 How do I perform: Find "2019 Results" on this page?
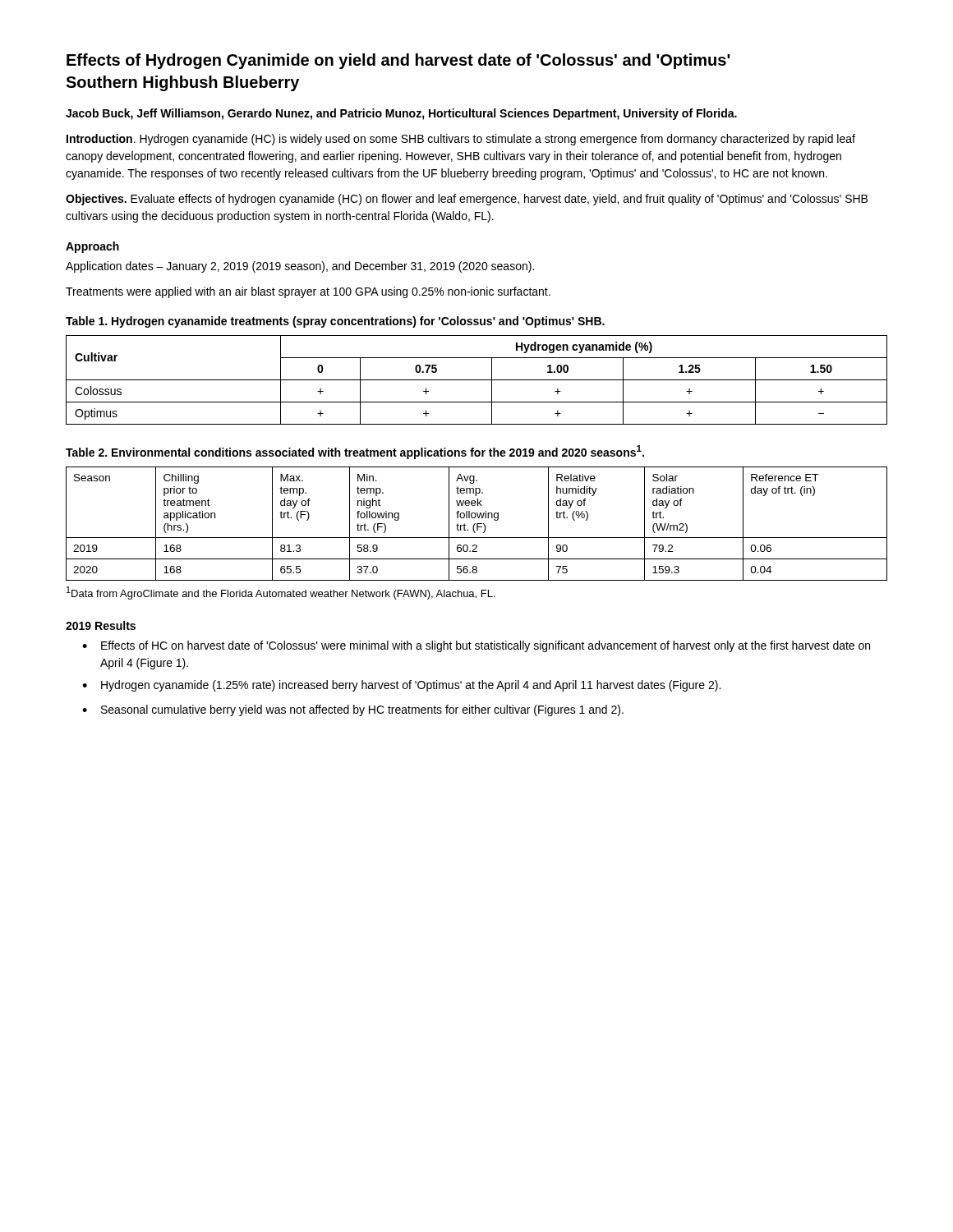tap(101, 626)
